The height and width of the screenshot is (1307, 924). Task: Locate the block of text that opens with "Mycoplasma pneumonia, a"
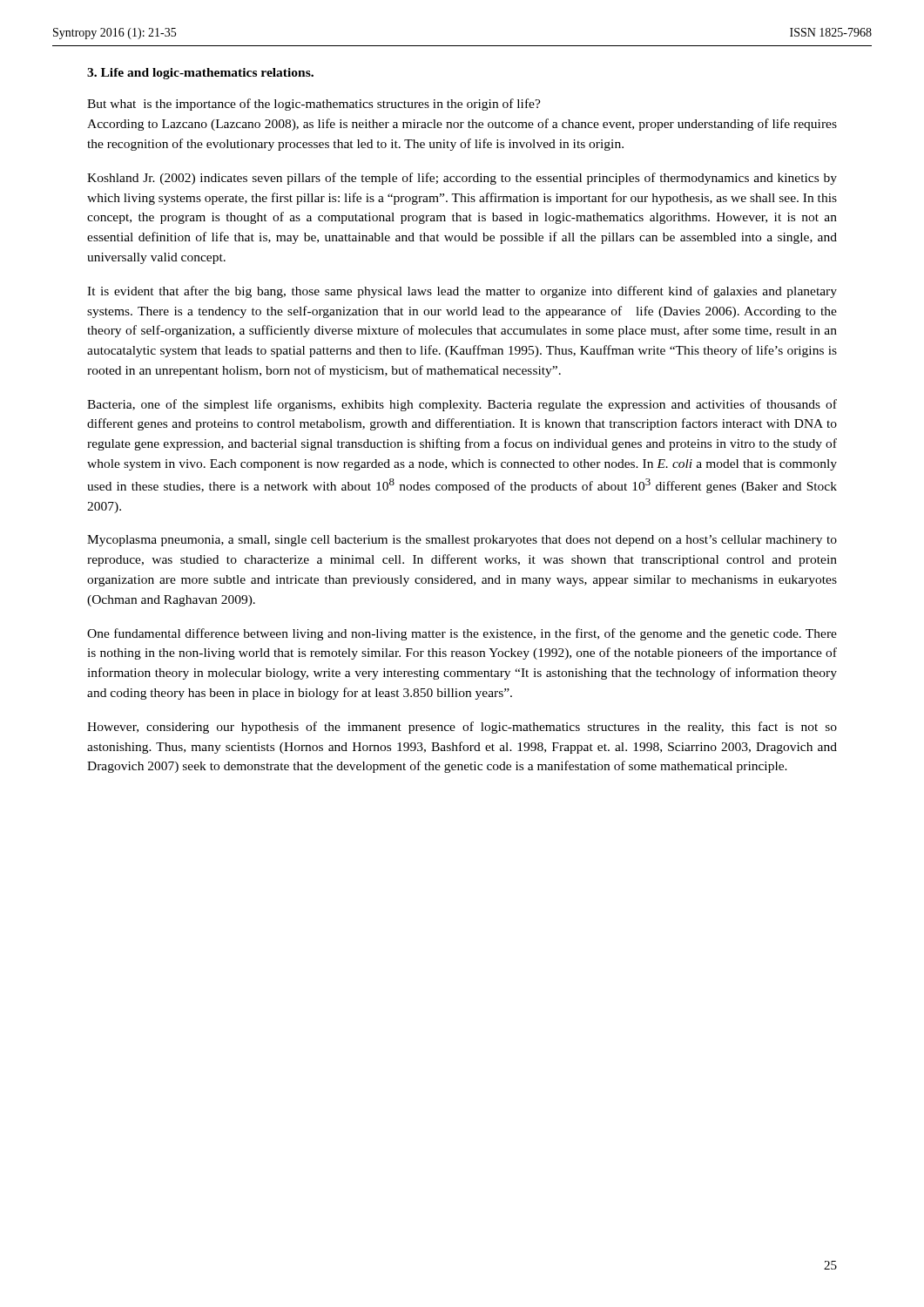click(462, 569)
